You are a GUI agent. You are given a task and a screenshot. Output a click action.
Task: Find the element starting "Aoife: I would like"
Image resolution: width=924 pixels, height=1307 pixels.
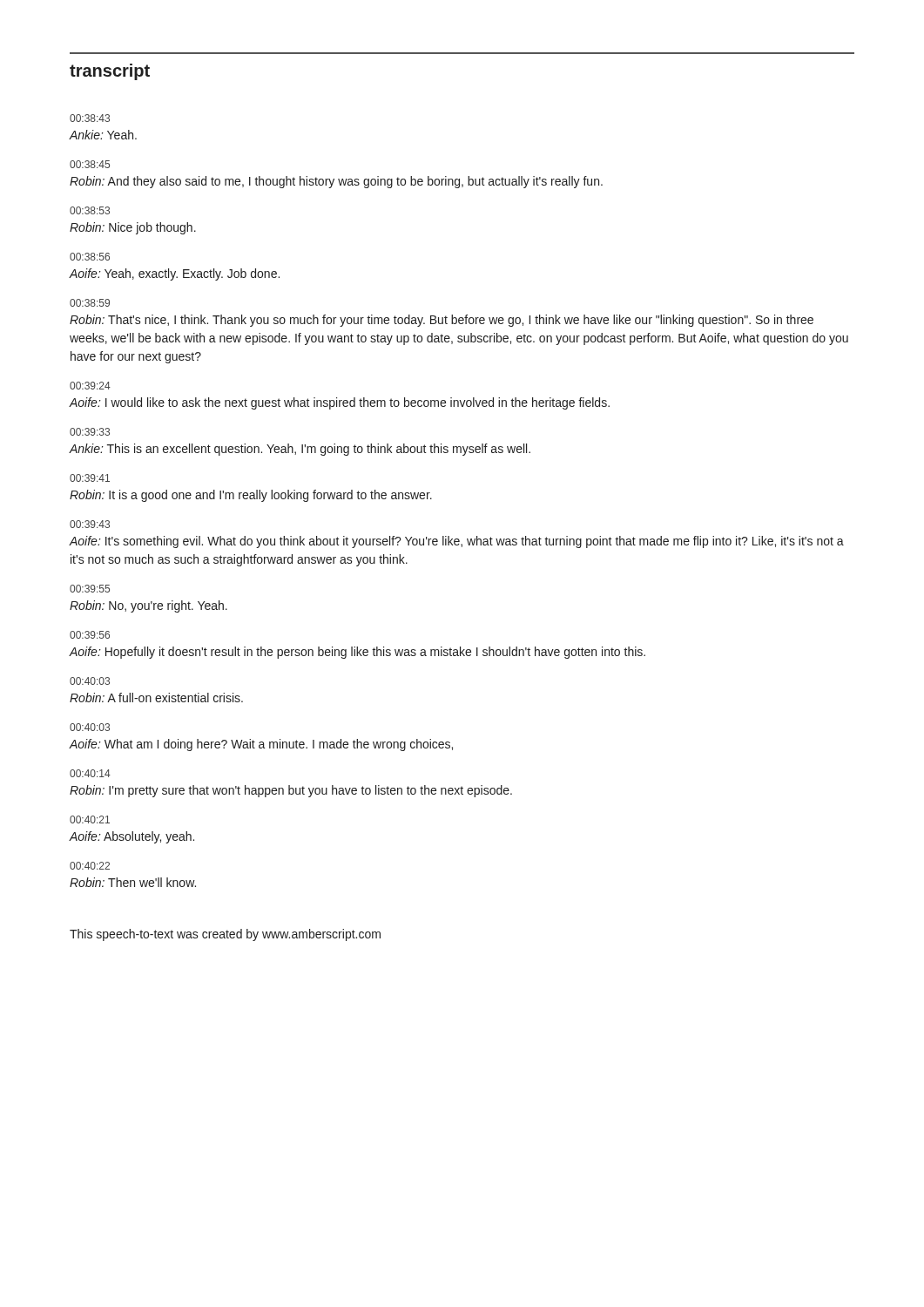tap(340, 403)
